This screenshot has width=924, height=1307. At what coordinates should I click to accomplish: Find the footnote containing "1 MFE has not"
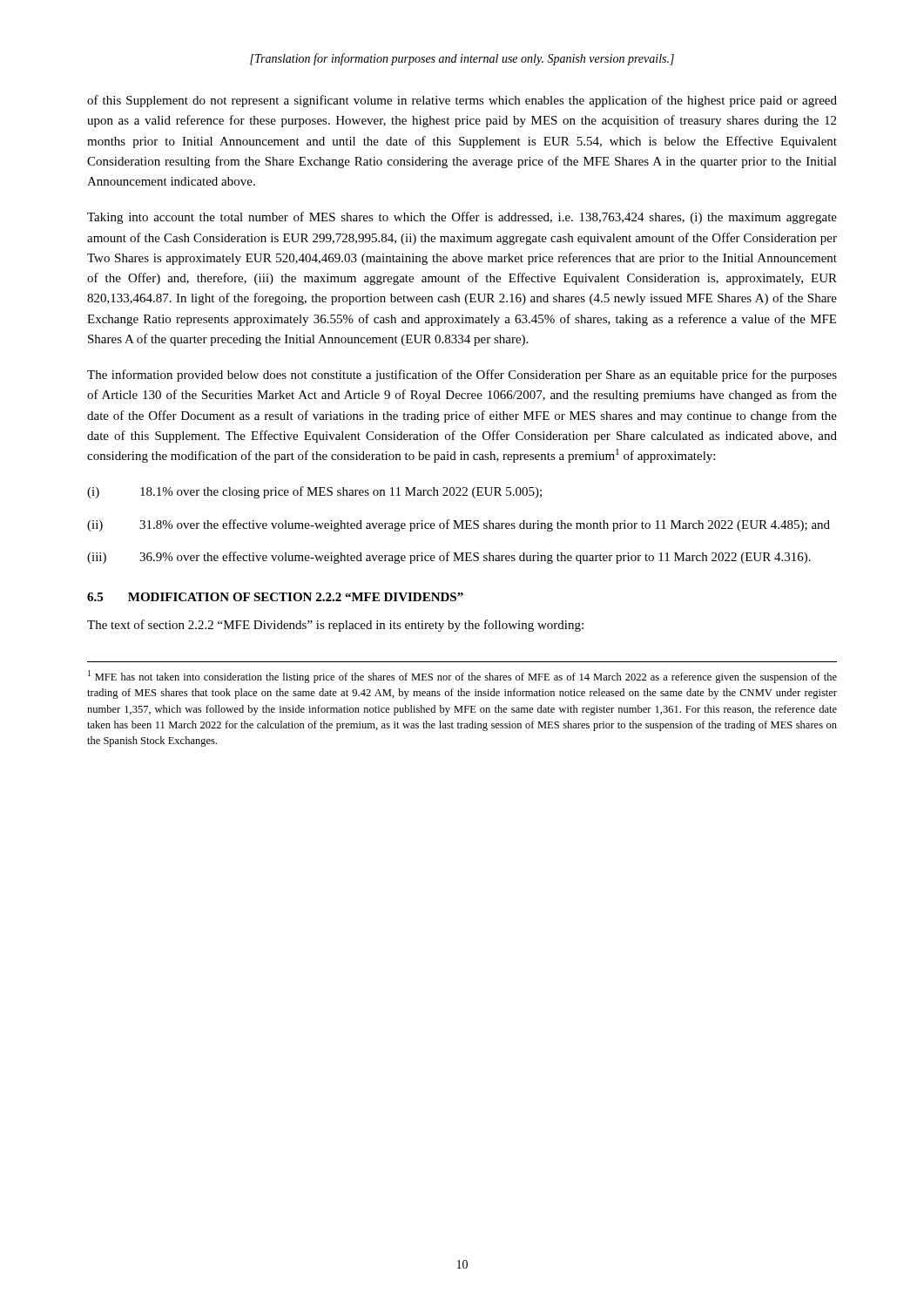point(462,709)
